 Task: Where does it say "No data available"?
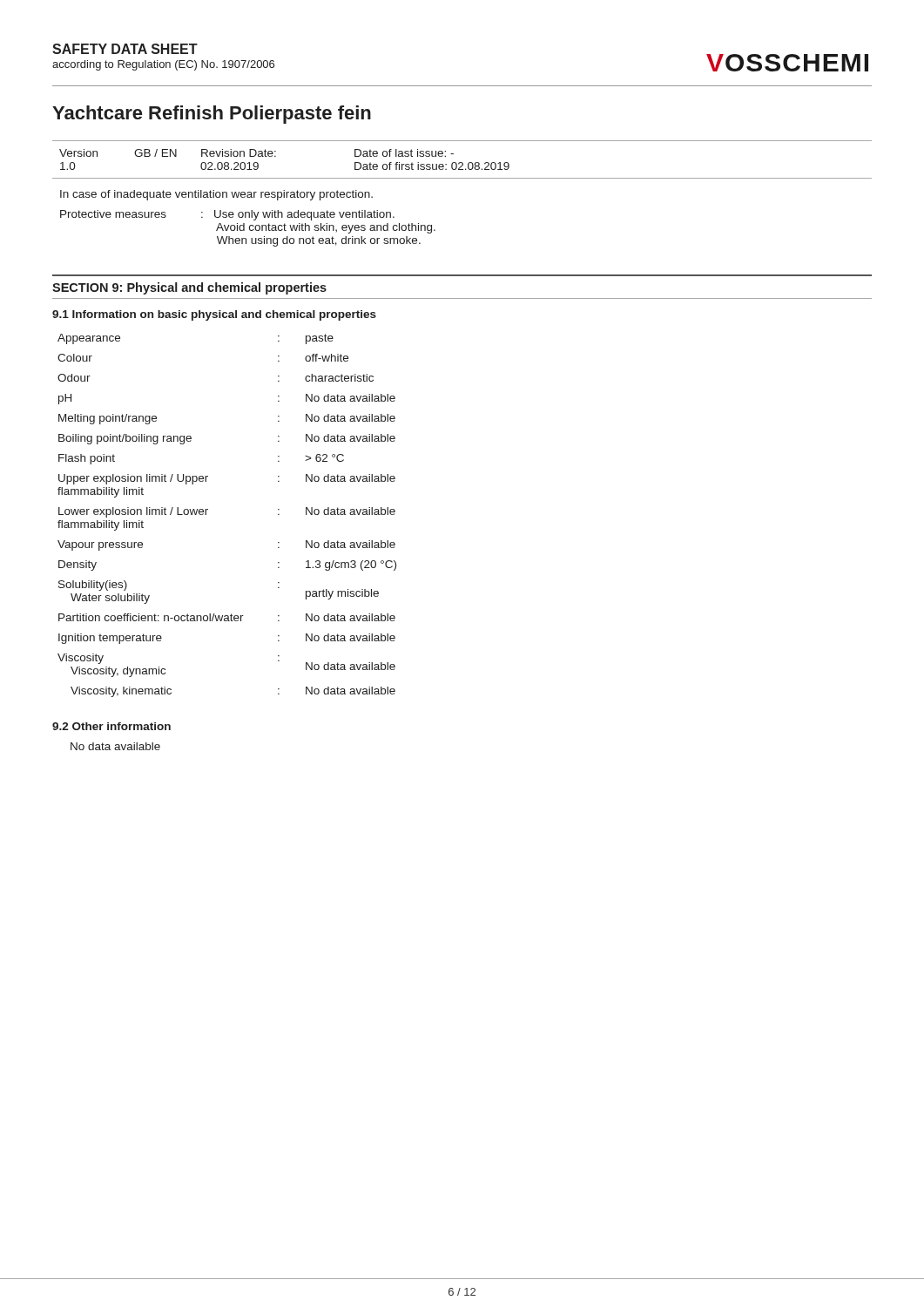(115, 746)
